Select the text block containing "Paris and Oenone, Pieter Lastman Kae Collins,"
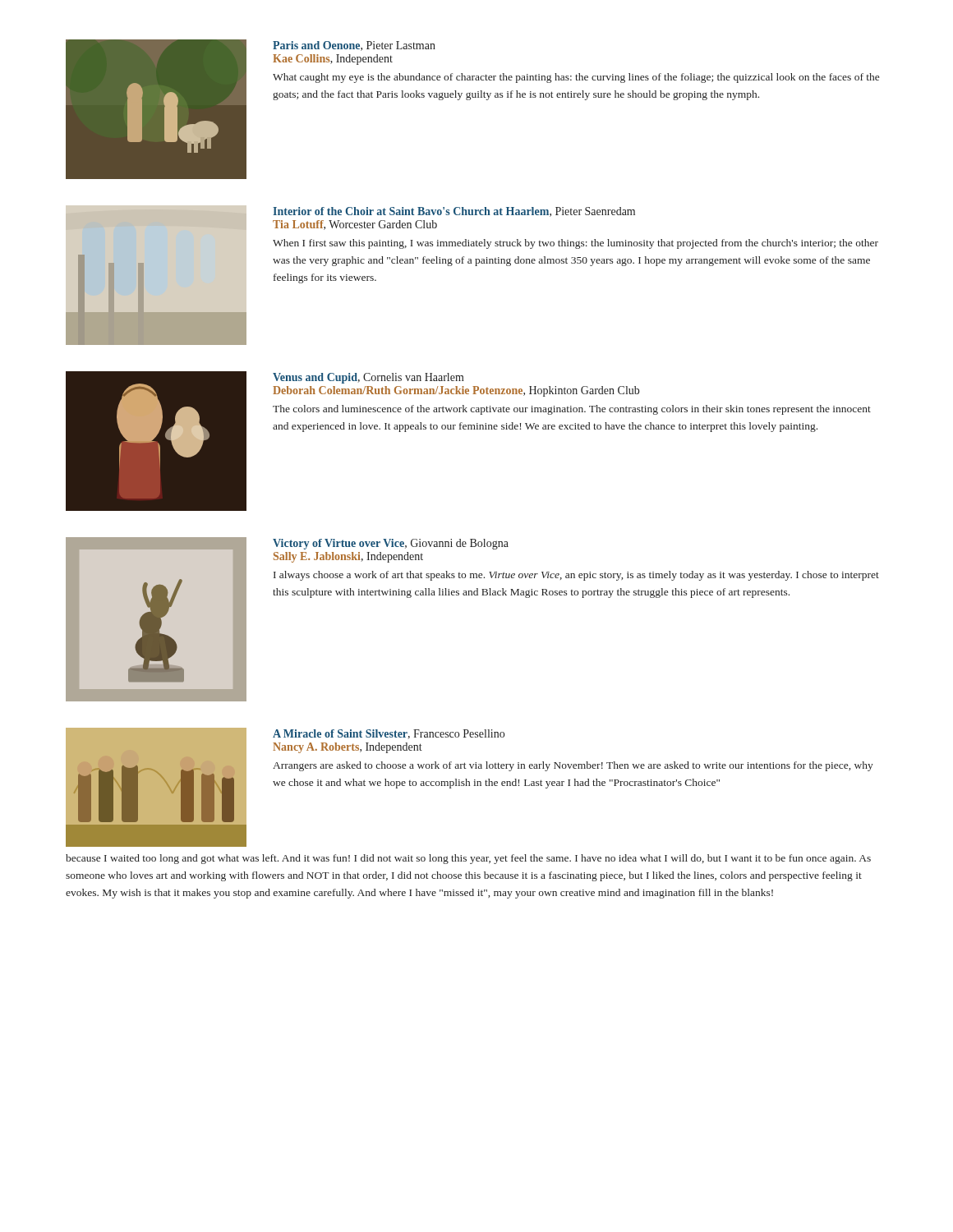Image resolution: width=953 pixels, height=1232 pixels. pyautogui.click(x=580, y=71)
